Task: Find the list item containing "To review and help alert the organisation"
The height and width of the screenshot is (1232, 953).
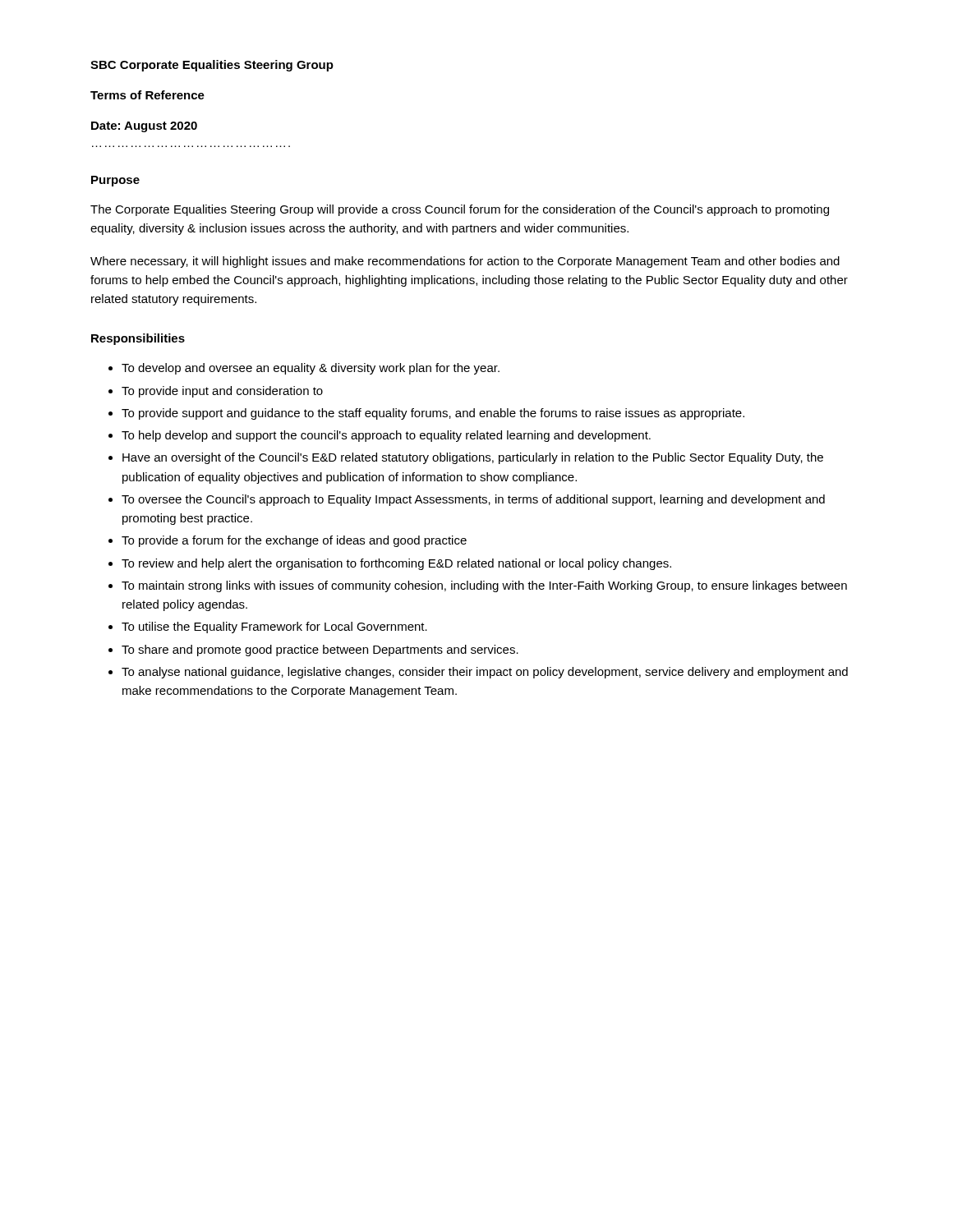Action: point(397,563)
